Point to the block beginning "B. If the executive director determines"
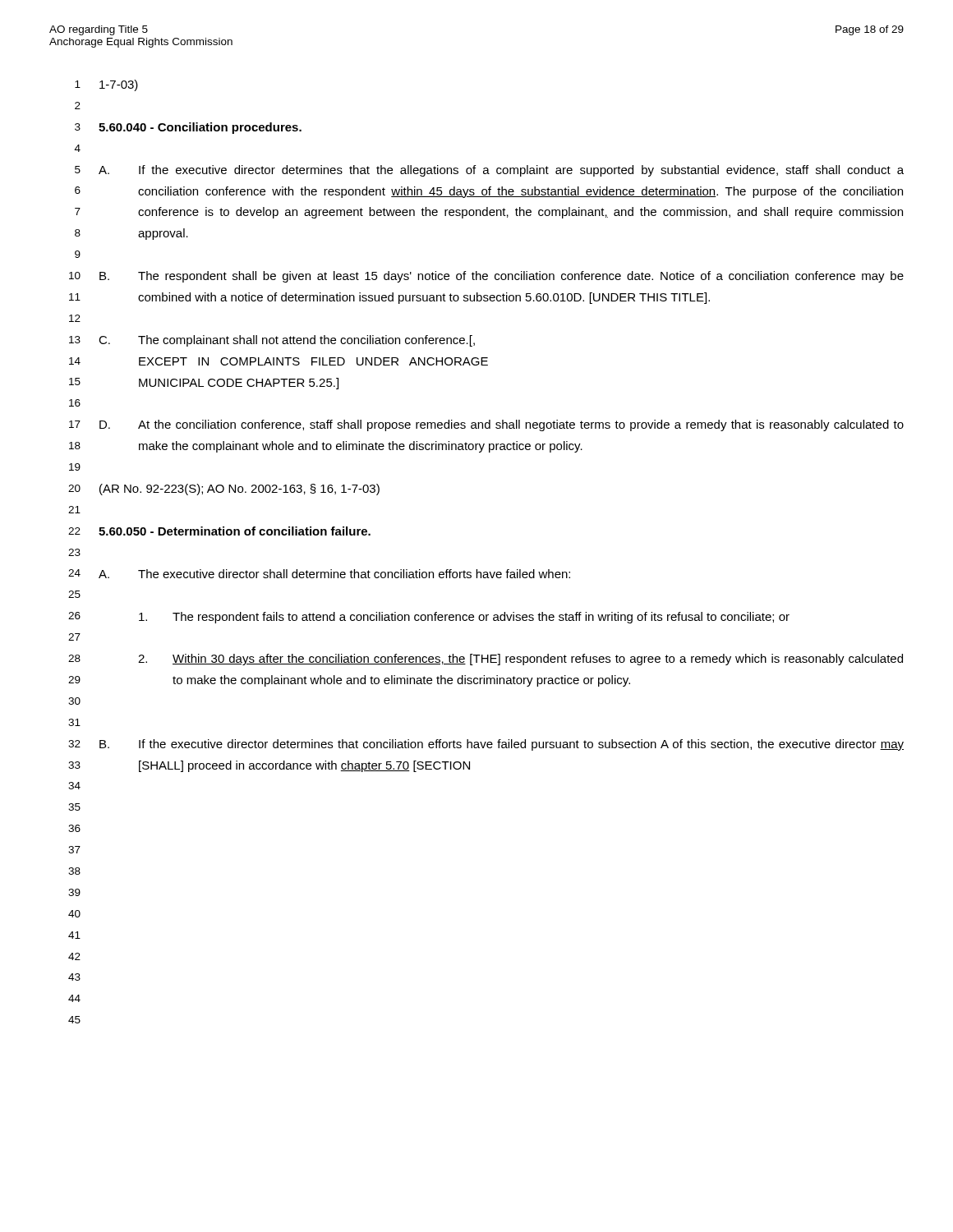Viewport: 953px width, 1232px height. click(501, 755)
